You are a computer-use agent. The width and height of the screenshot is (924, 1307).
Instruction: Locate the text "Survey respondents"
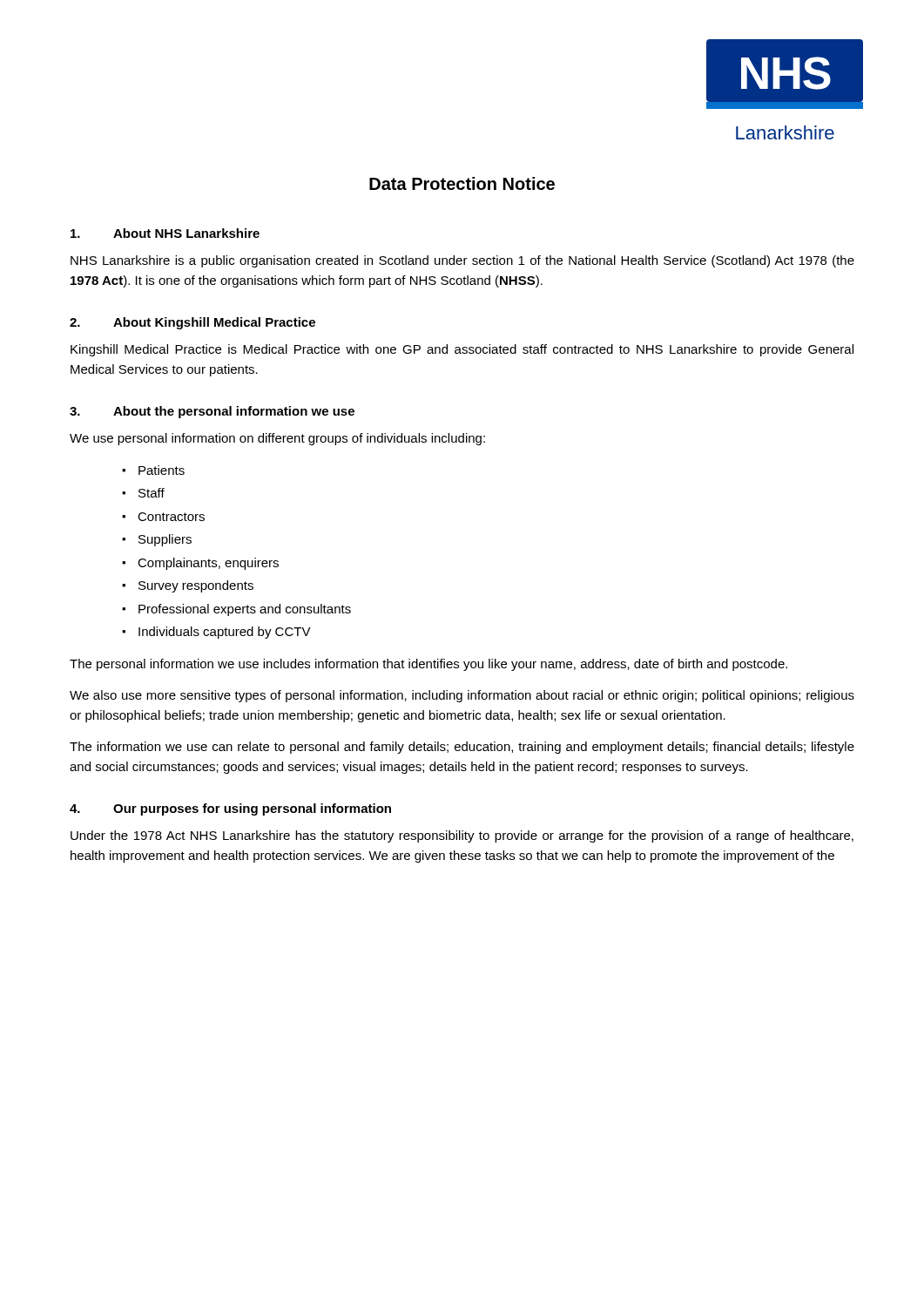(196, 585)
